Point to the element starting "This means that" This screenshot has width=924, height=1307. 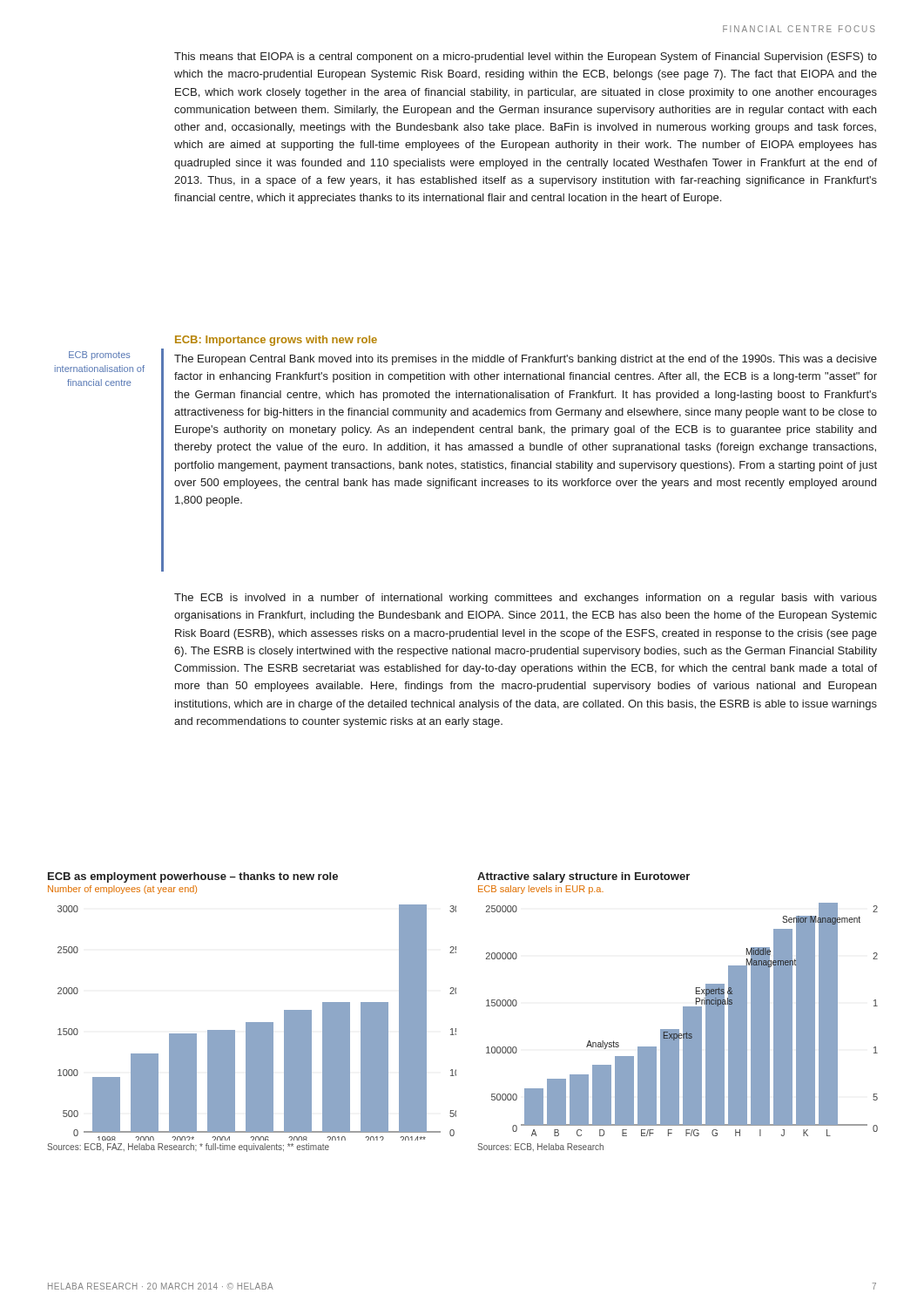[526, 127]
